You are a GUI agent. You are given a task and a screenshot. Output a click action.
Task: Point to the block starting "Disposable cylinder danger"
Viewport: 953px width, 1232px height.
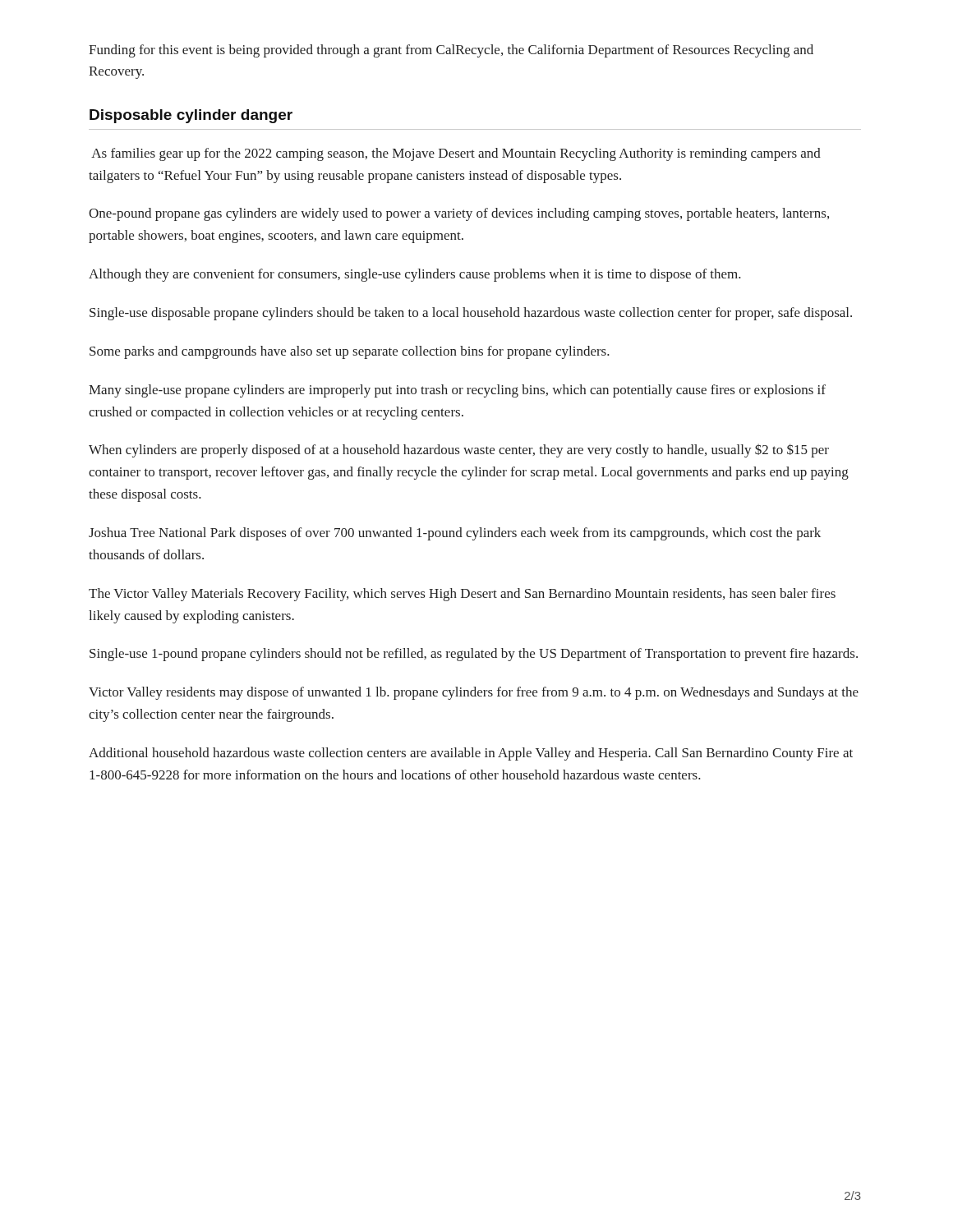[x=191, y=114]
